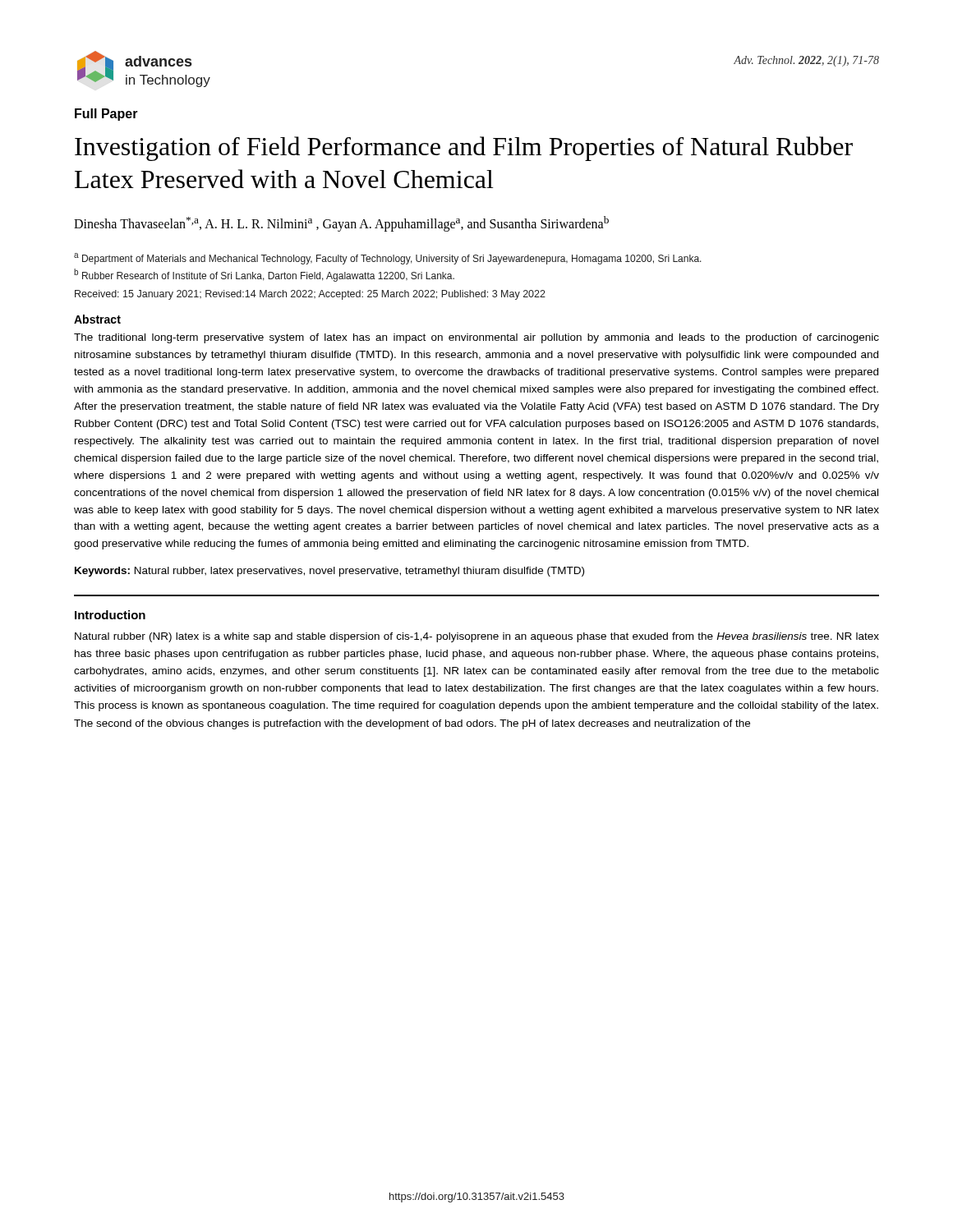Image resolution: width=953 pixels, height=1232 pixels.
Task: Find the block on this page that starts "Dinesha Thavaseelan*,a, A. H. L."
Action: (342, 222)
